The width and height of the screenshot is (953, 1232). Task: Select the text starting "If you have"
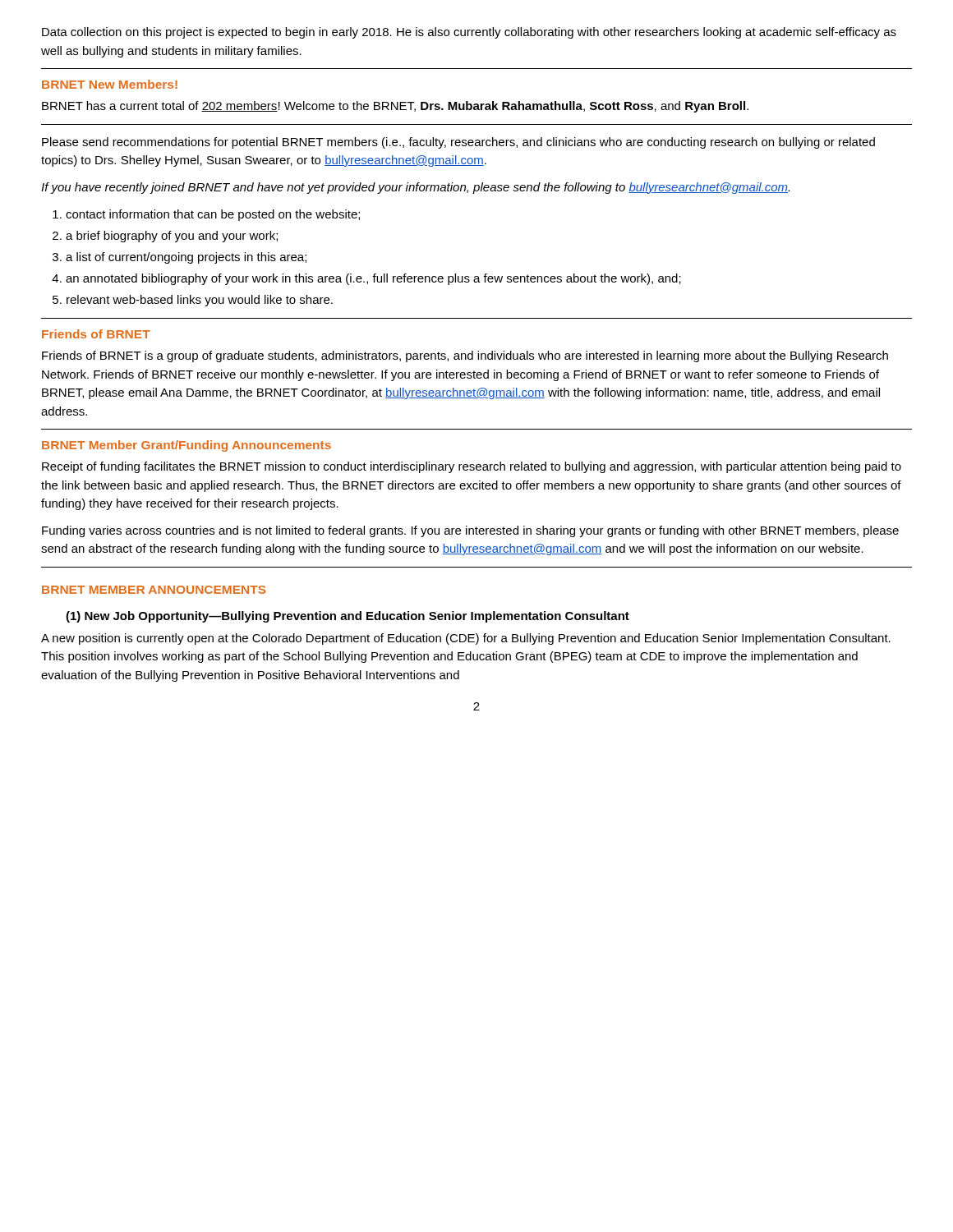(416, 186)
